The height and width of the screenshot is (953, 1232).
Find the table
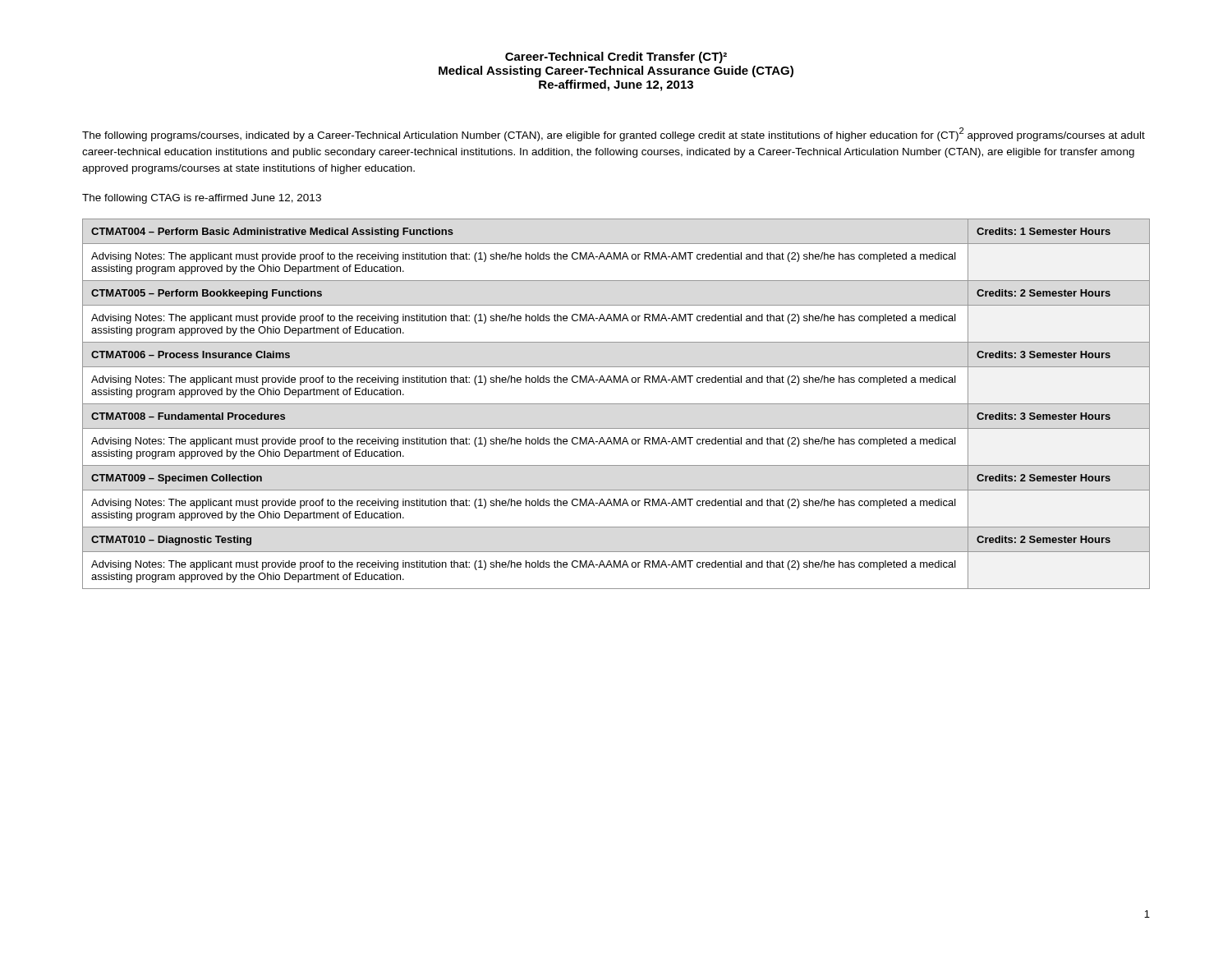pos(616,404)
